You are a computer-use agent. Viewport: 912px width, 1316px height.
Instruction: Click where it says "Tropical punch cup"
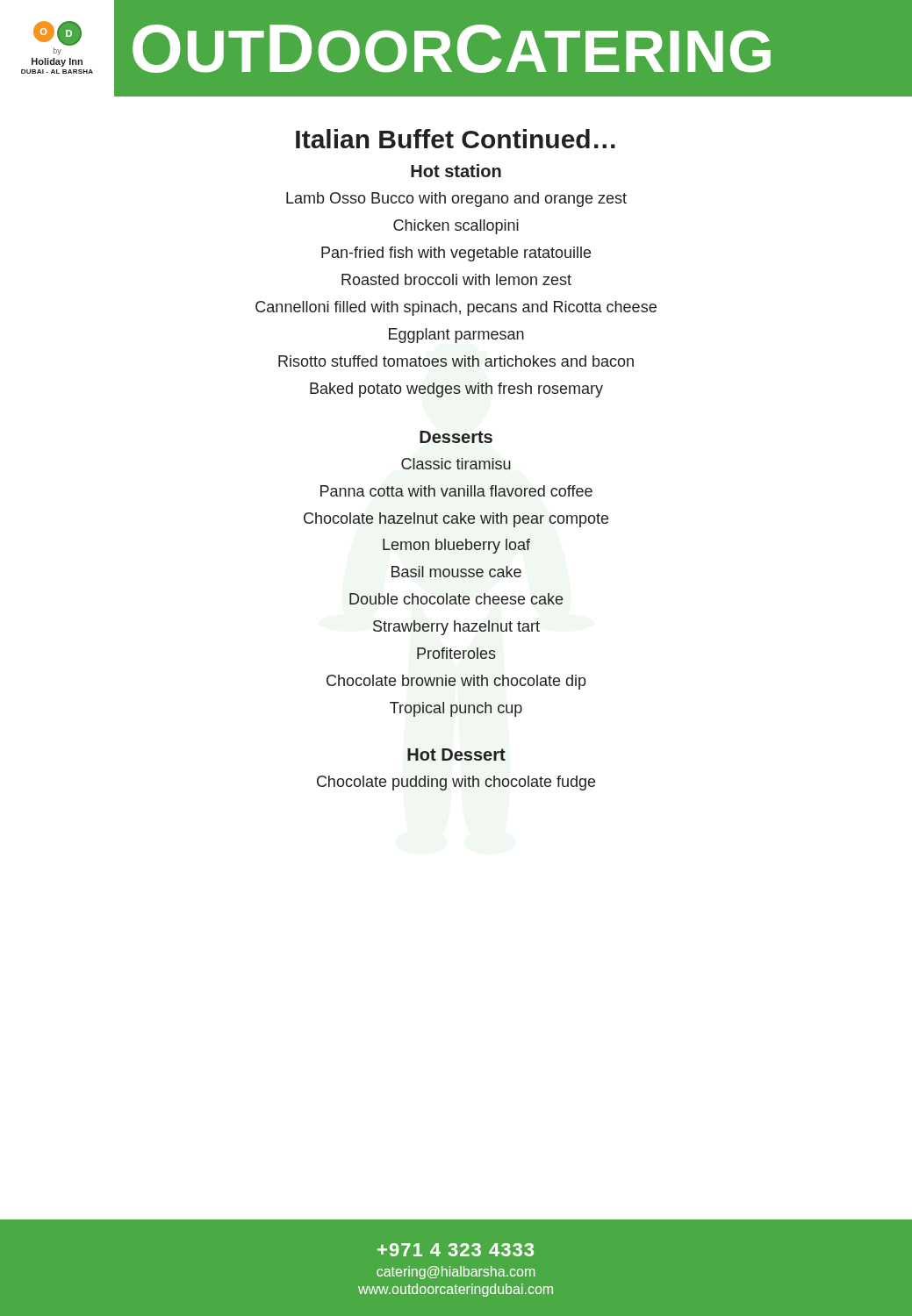point(456,708)
